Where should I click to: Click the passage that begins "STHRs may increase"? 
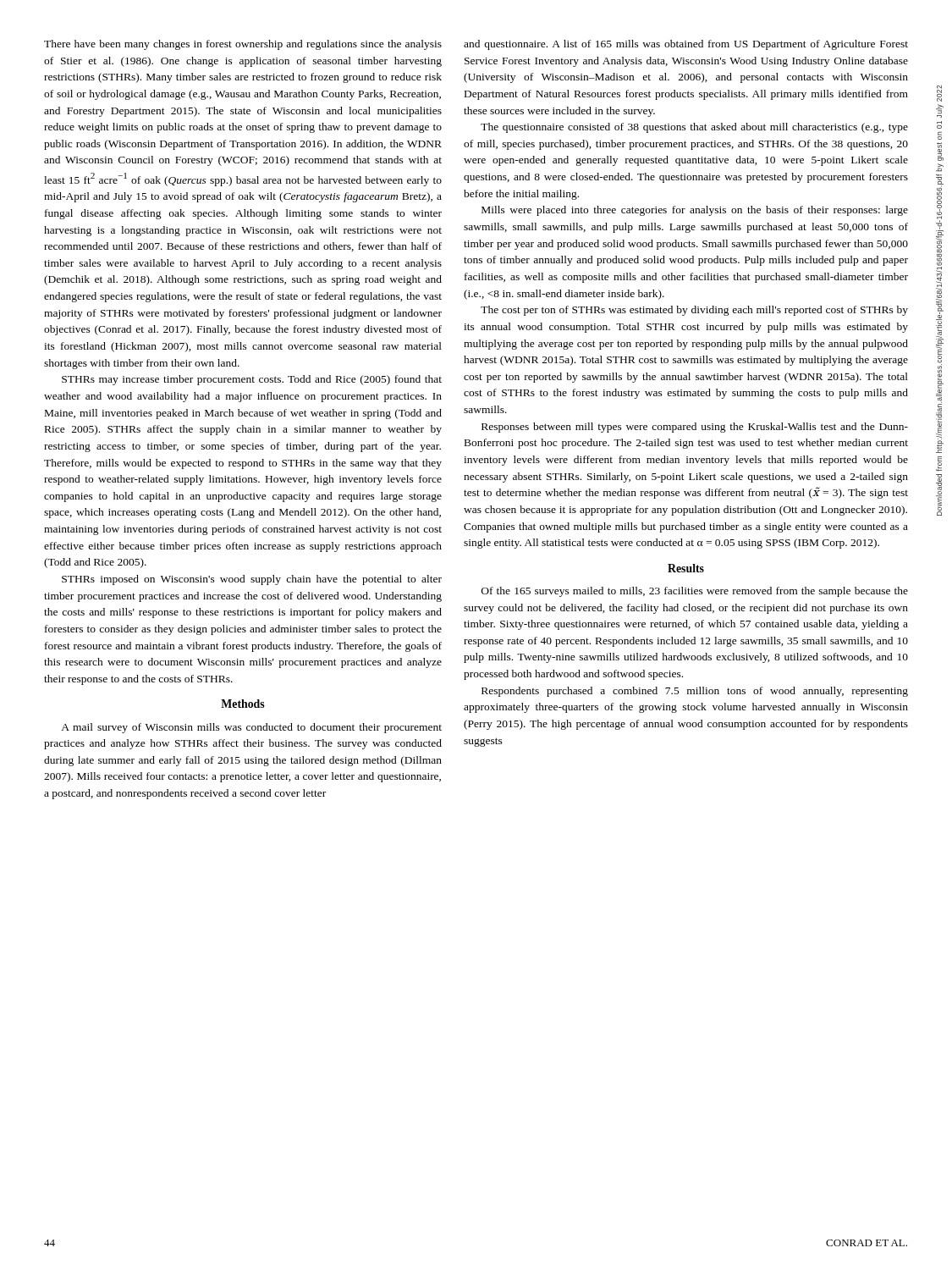(243, 471)
